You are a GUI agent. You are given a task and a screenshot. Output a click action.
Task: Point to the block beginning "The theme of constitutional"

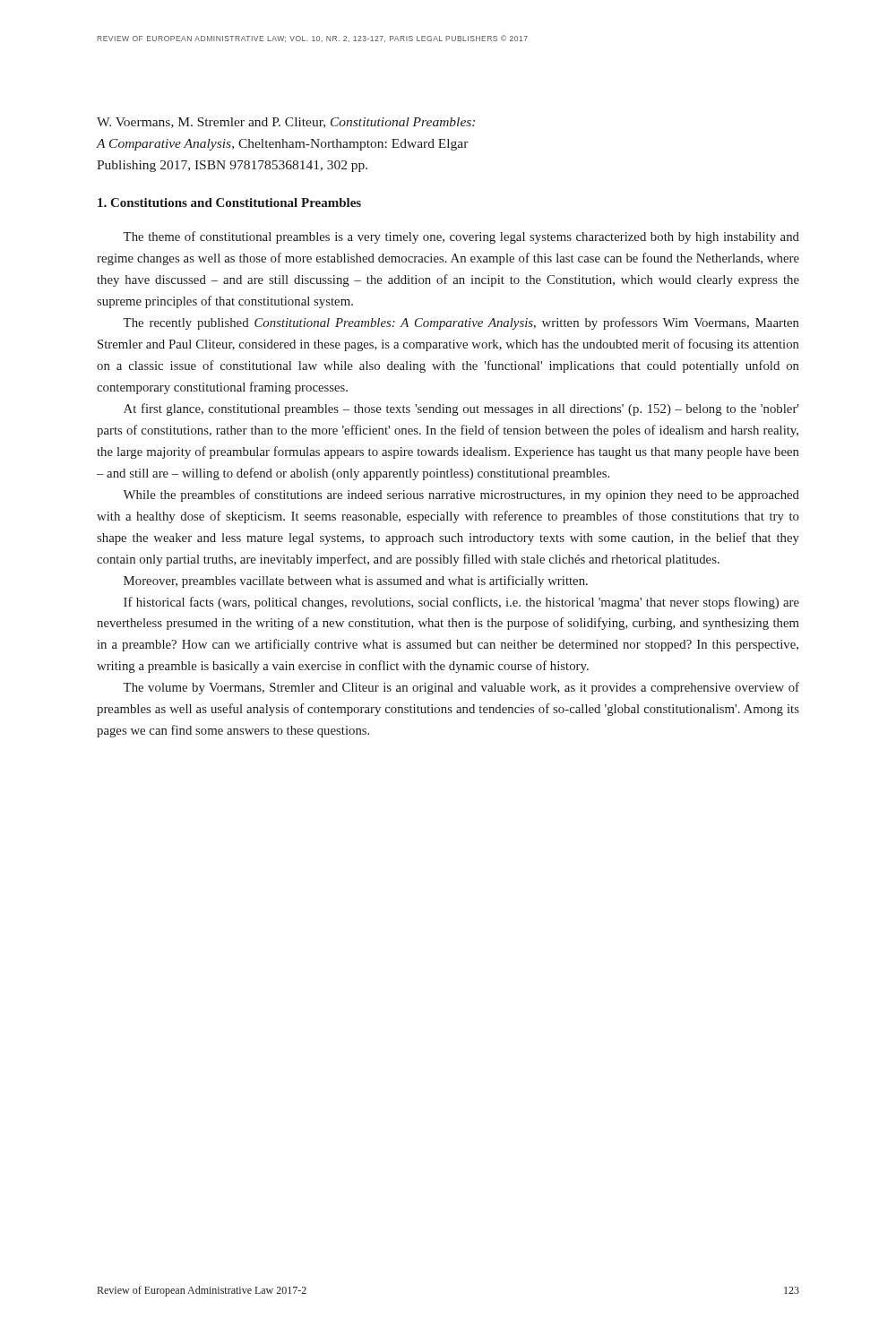tap(448, 484)
